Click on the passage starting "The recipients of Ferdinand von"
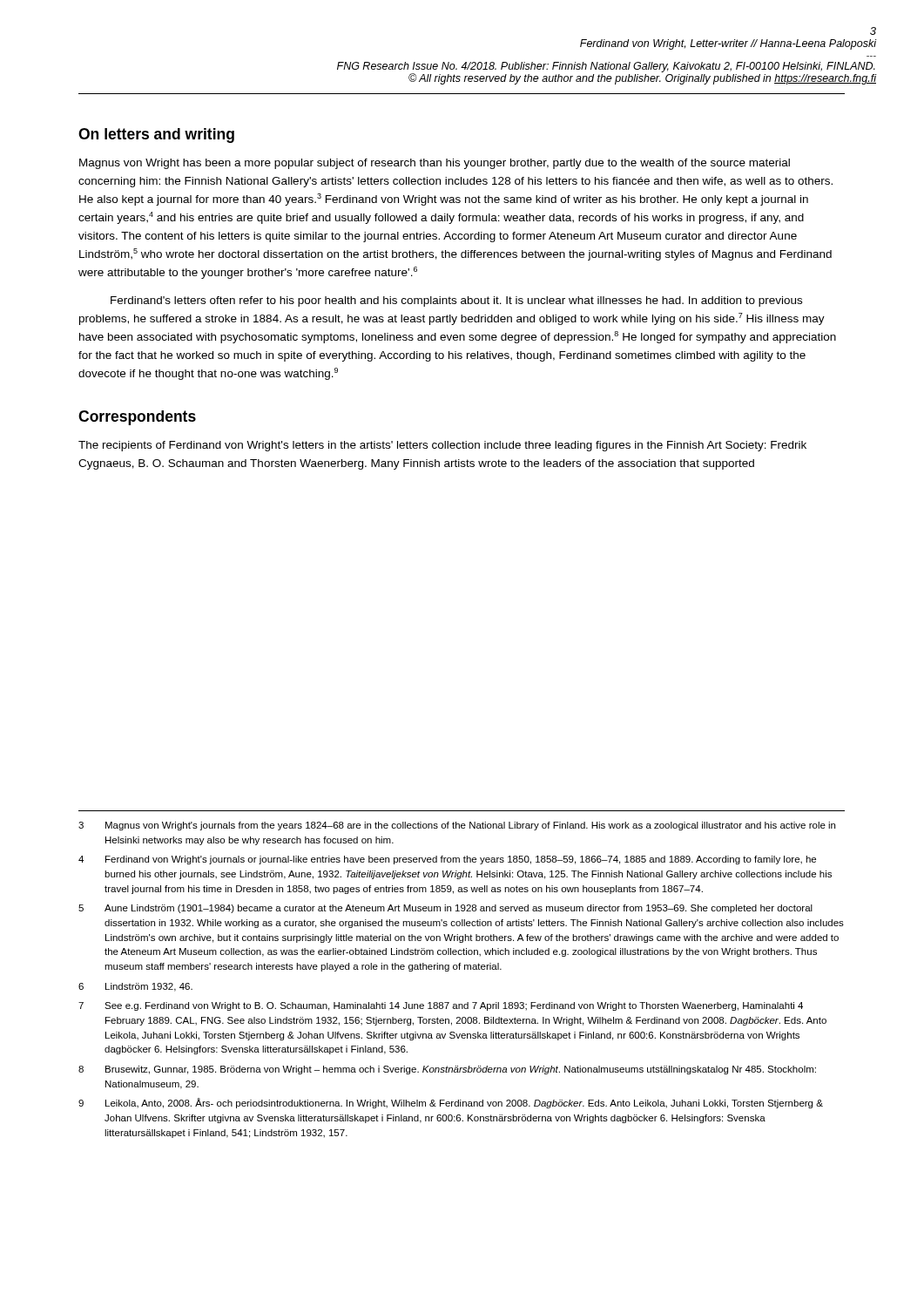Image resolution: width=924 pixels, height=1307 pixels. [x=462, y=455]
